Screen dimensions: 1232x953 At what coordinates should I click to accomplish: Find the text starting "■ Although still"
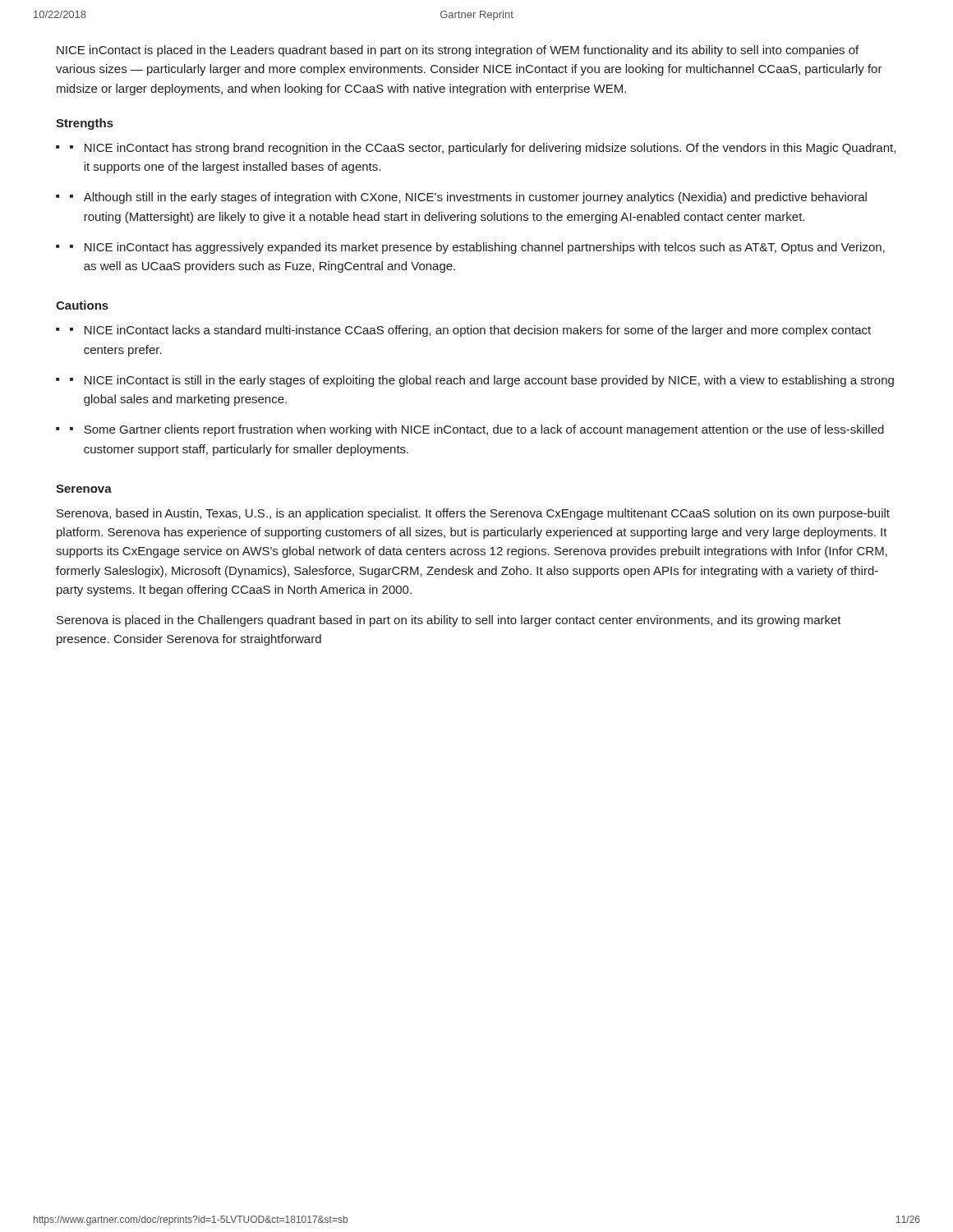(483, 207)
